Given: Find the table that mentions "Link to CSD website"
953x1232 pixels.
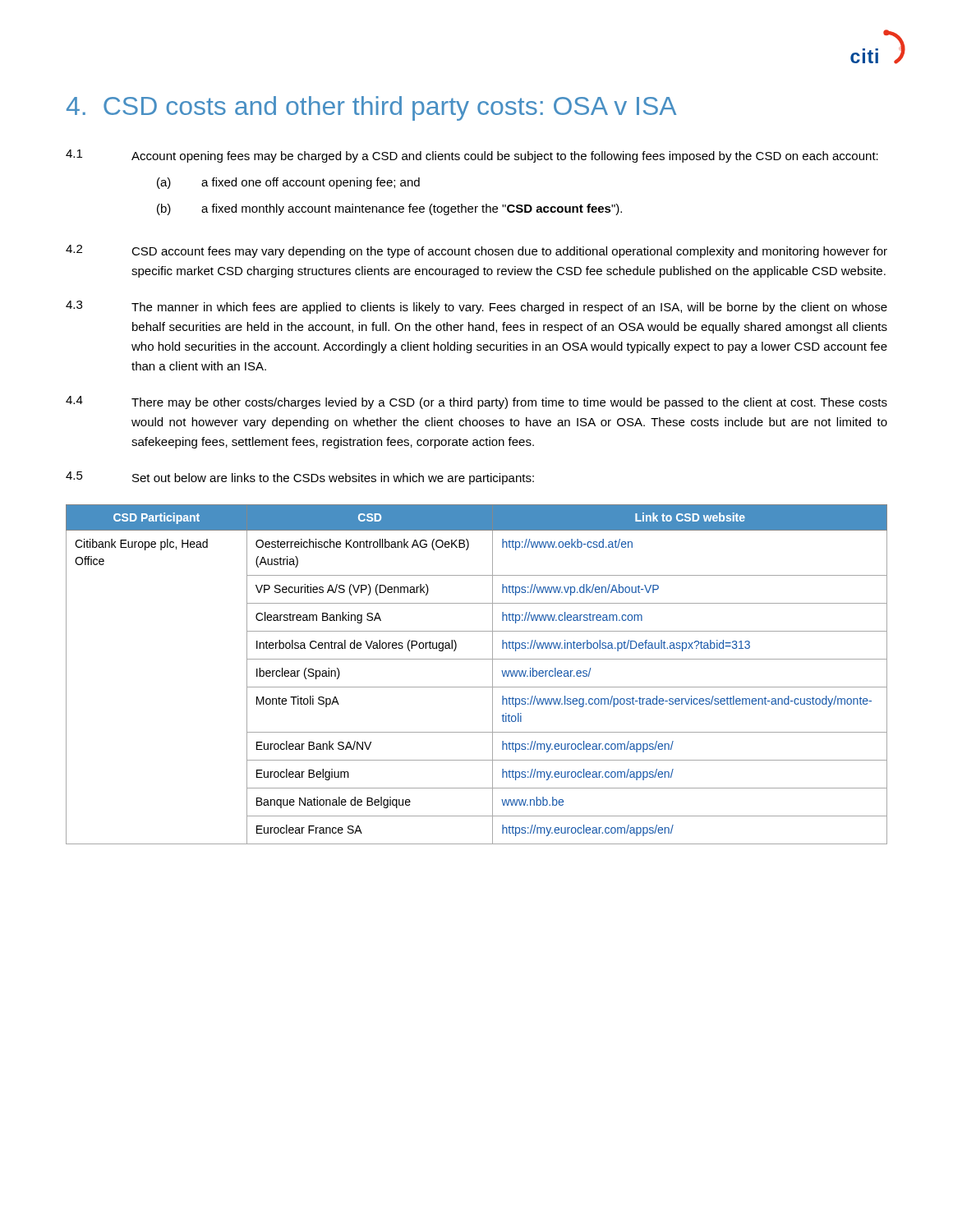Looking at the screenshot, I should (x=476, y=675).
